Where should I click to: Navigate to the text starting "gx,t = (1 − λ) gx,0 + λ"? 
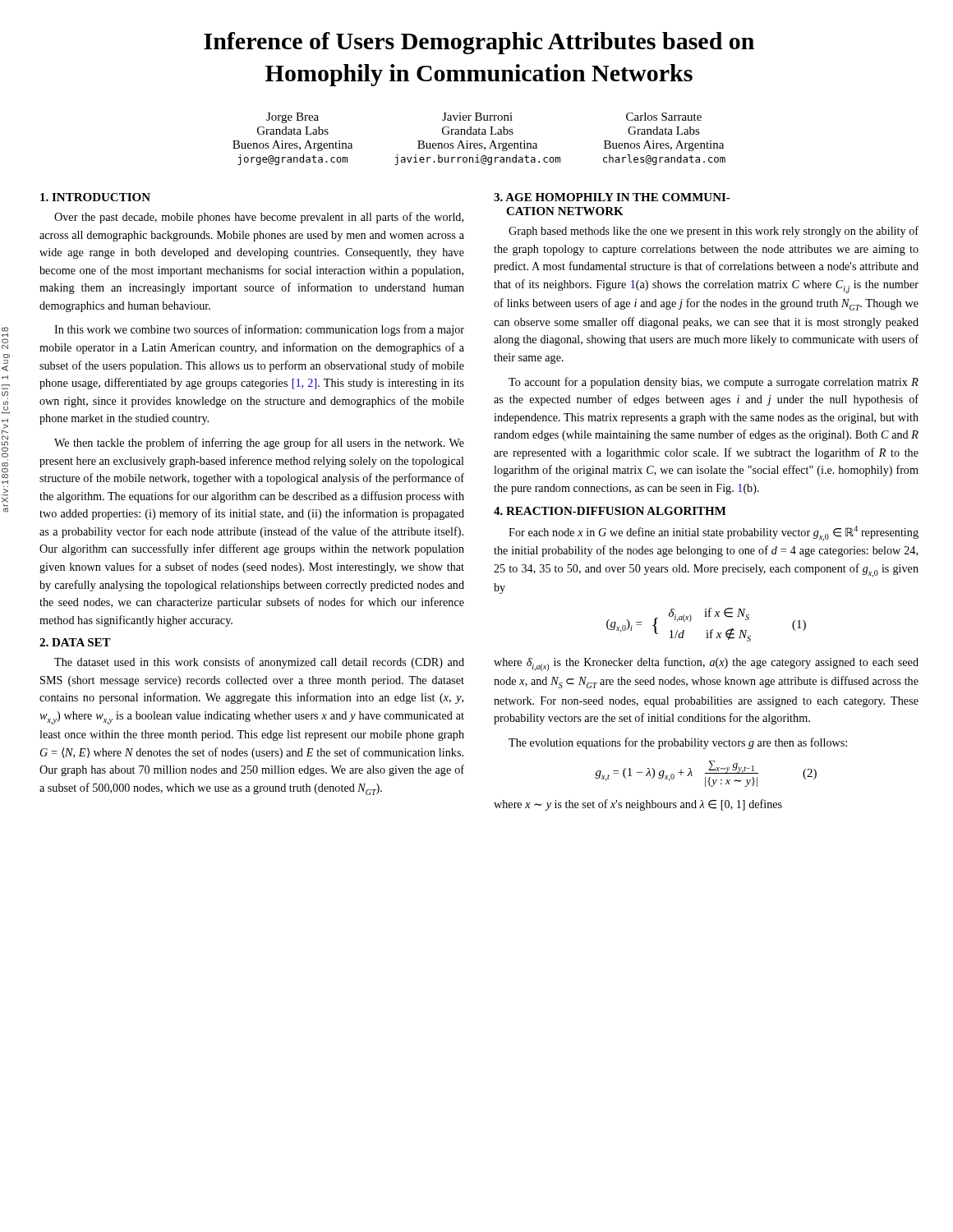(x=706, y=773)
